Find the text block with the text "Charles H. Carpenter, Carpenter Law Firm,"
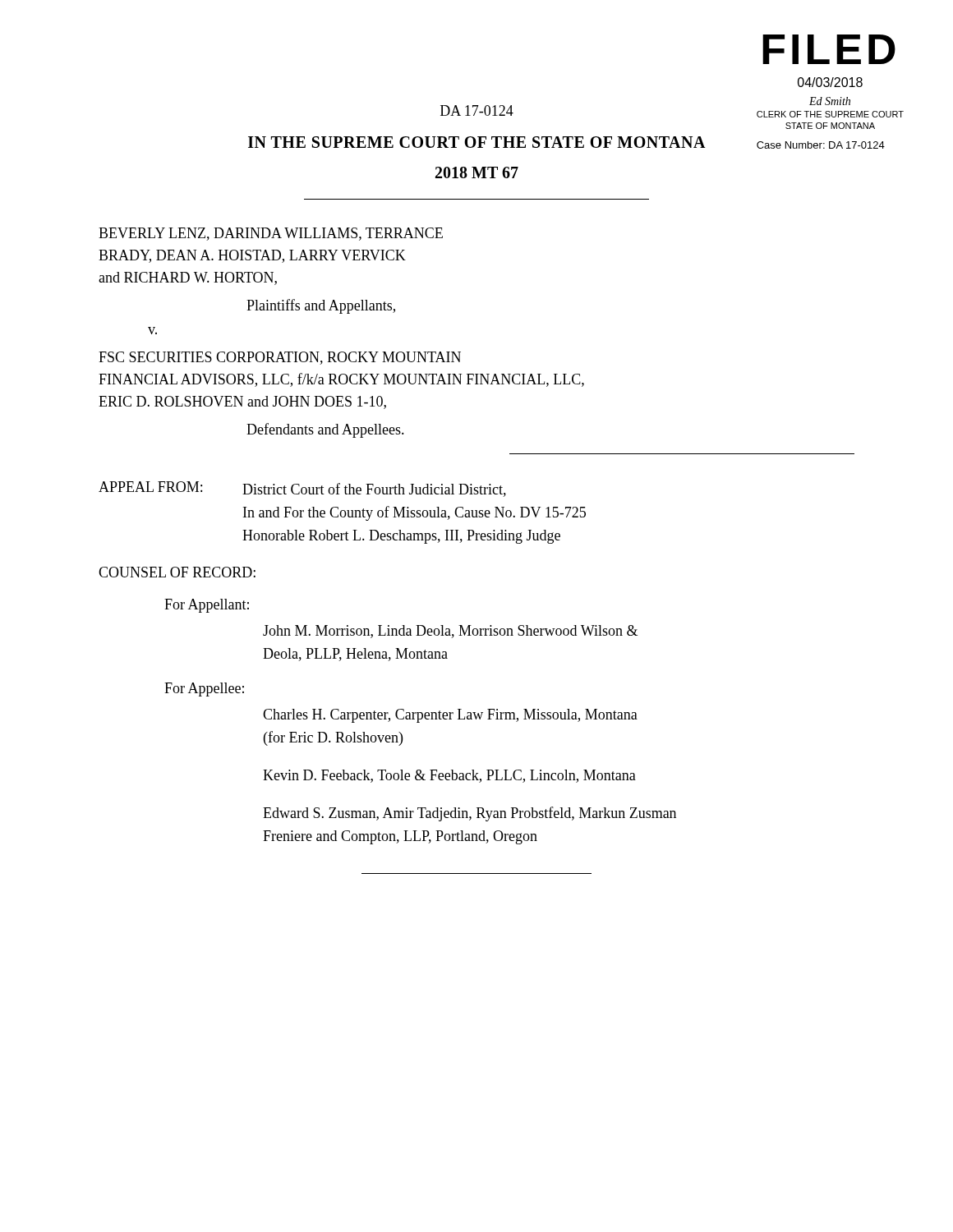Screen dimensions: 1232x953 450,726
